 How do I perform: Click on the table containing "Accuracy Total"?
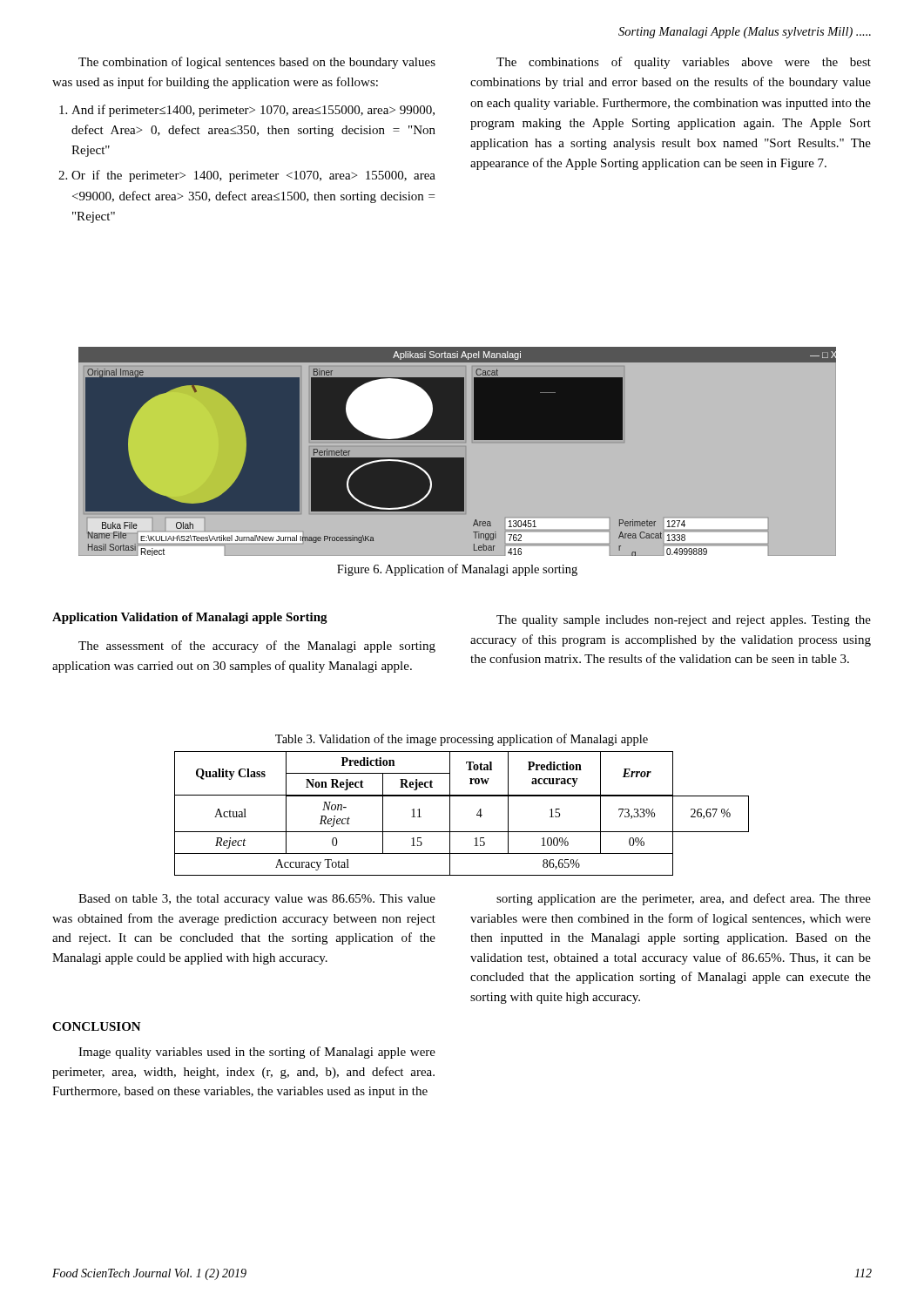[x=462, y=813]
